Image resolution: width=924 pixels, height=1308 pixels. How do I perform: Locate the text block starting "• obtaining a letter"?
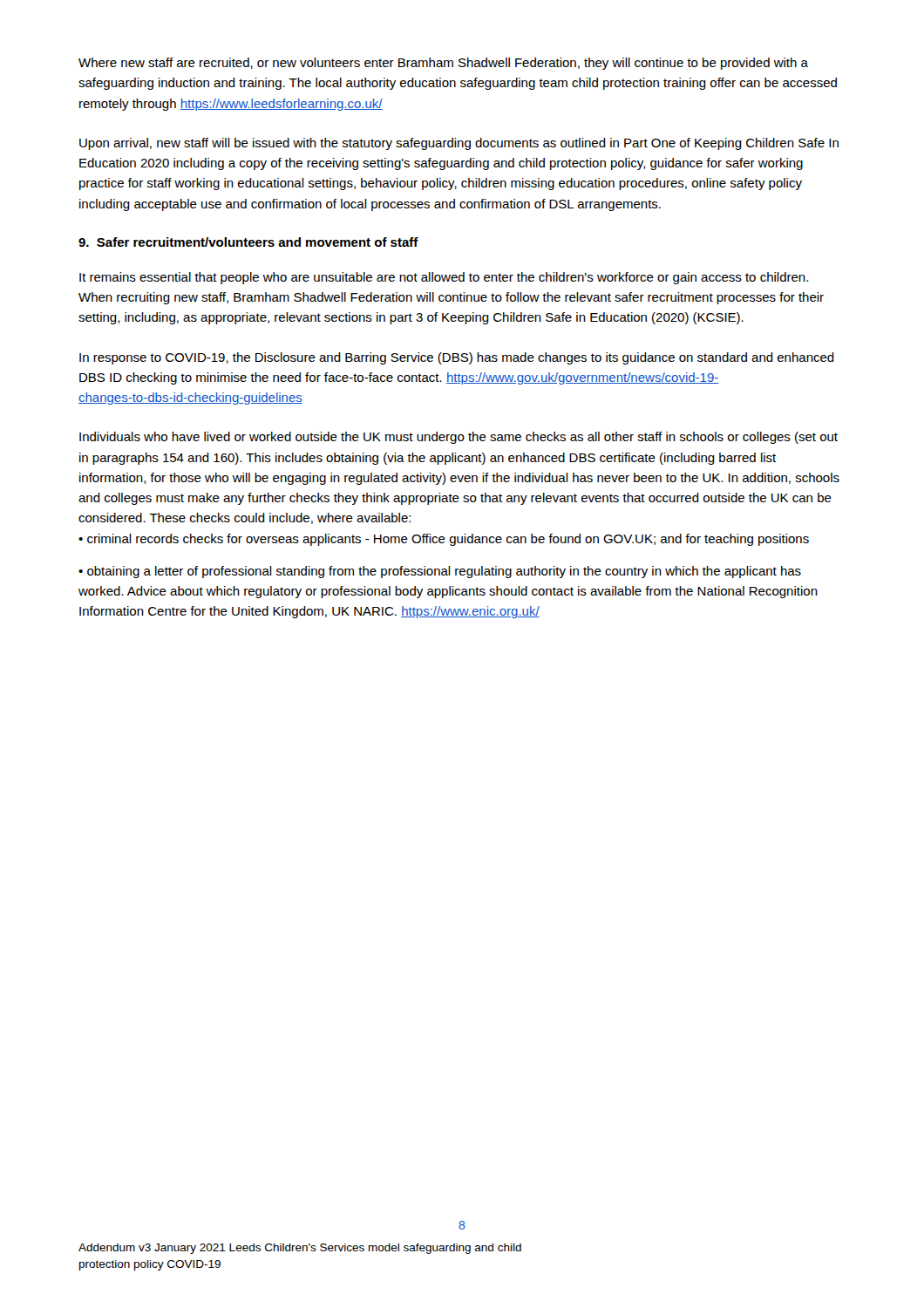448,591
